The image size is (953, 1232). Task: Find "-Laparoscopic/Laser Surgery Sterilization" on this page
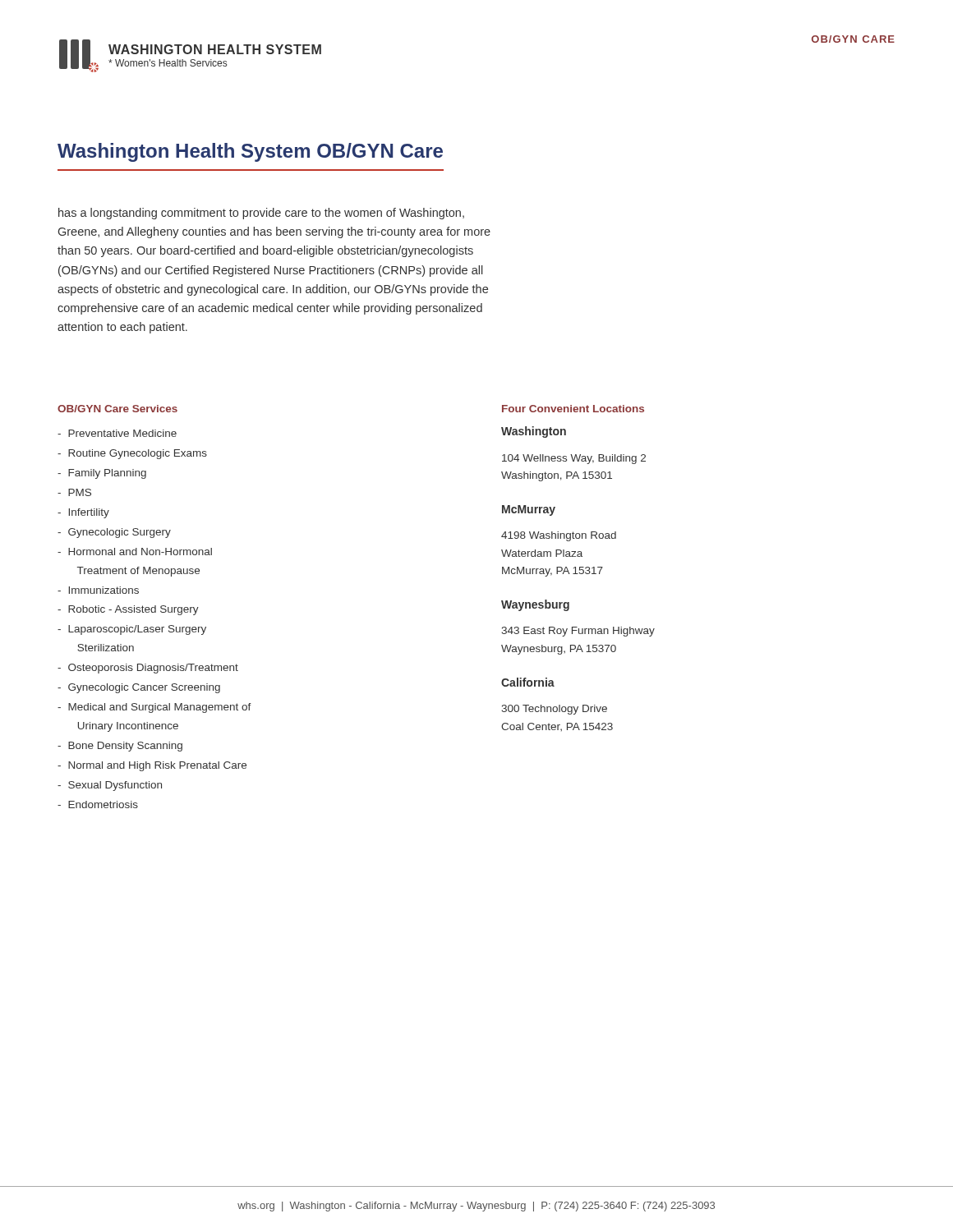tap(132, 639)
